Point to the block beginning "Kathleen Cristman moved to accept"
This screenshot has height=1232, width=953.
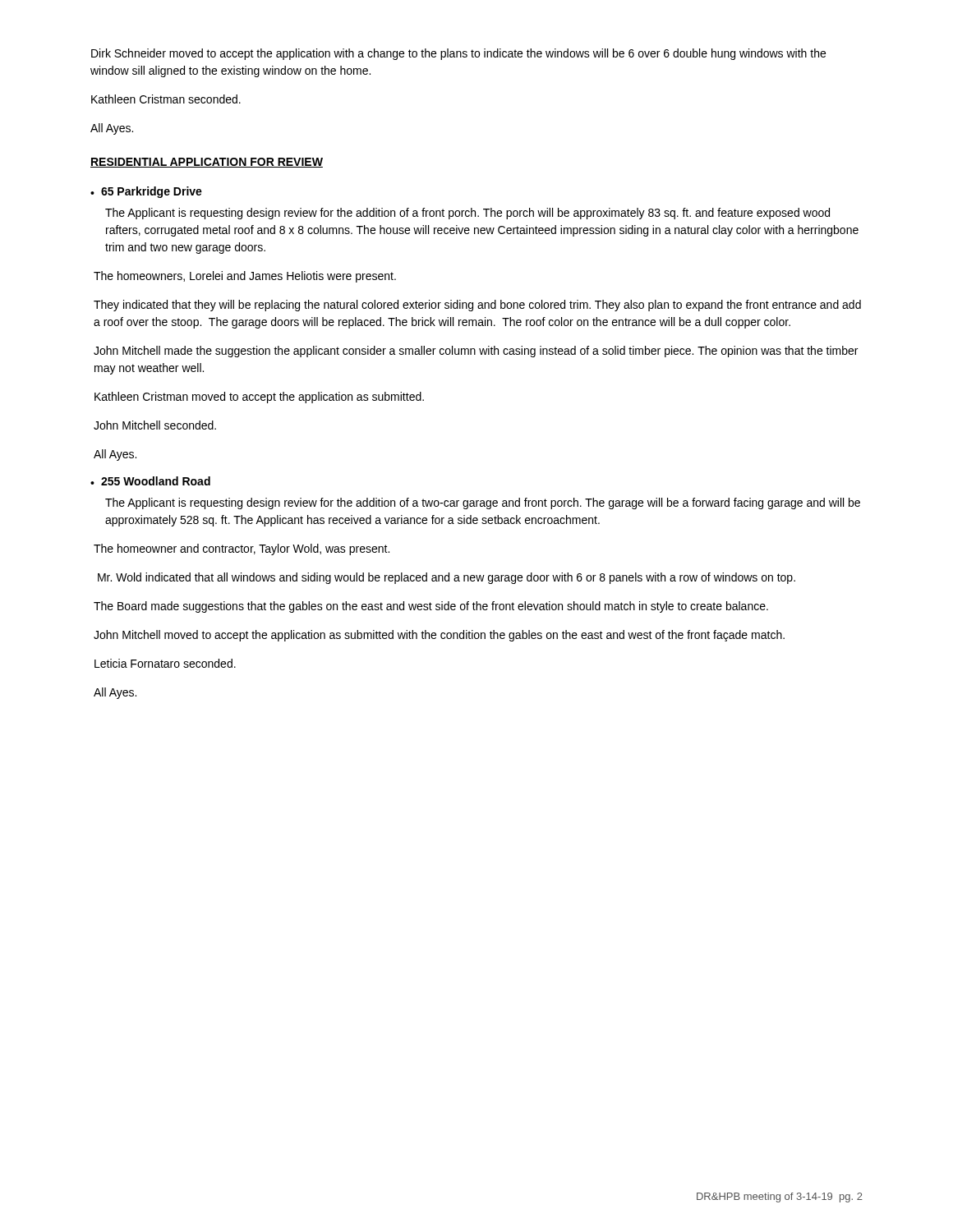coord(259,397)
